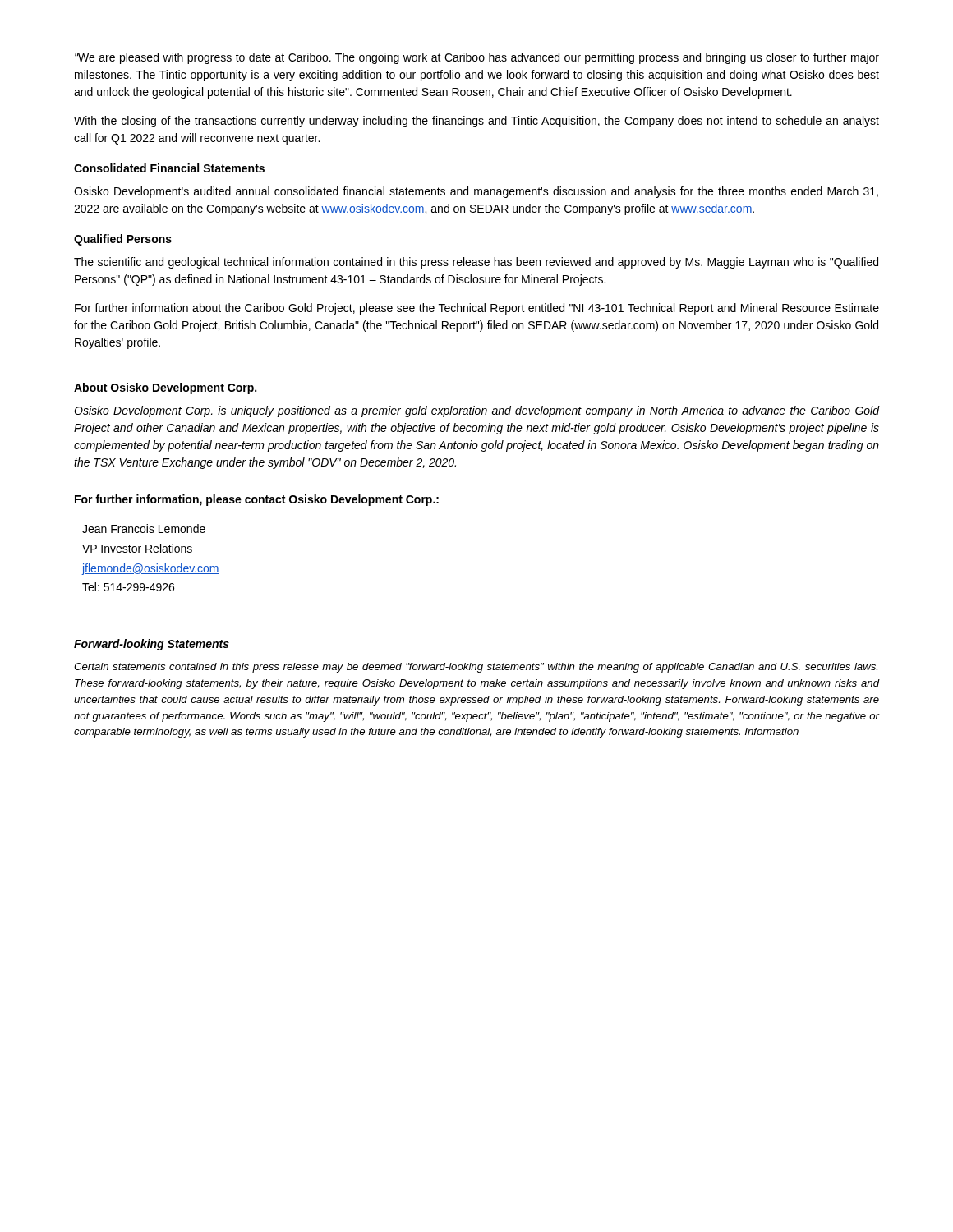Point to the text block starting "With the closing of the transactions currently underway"

[x=476, y=129]
